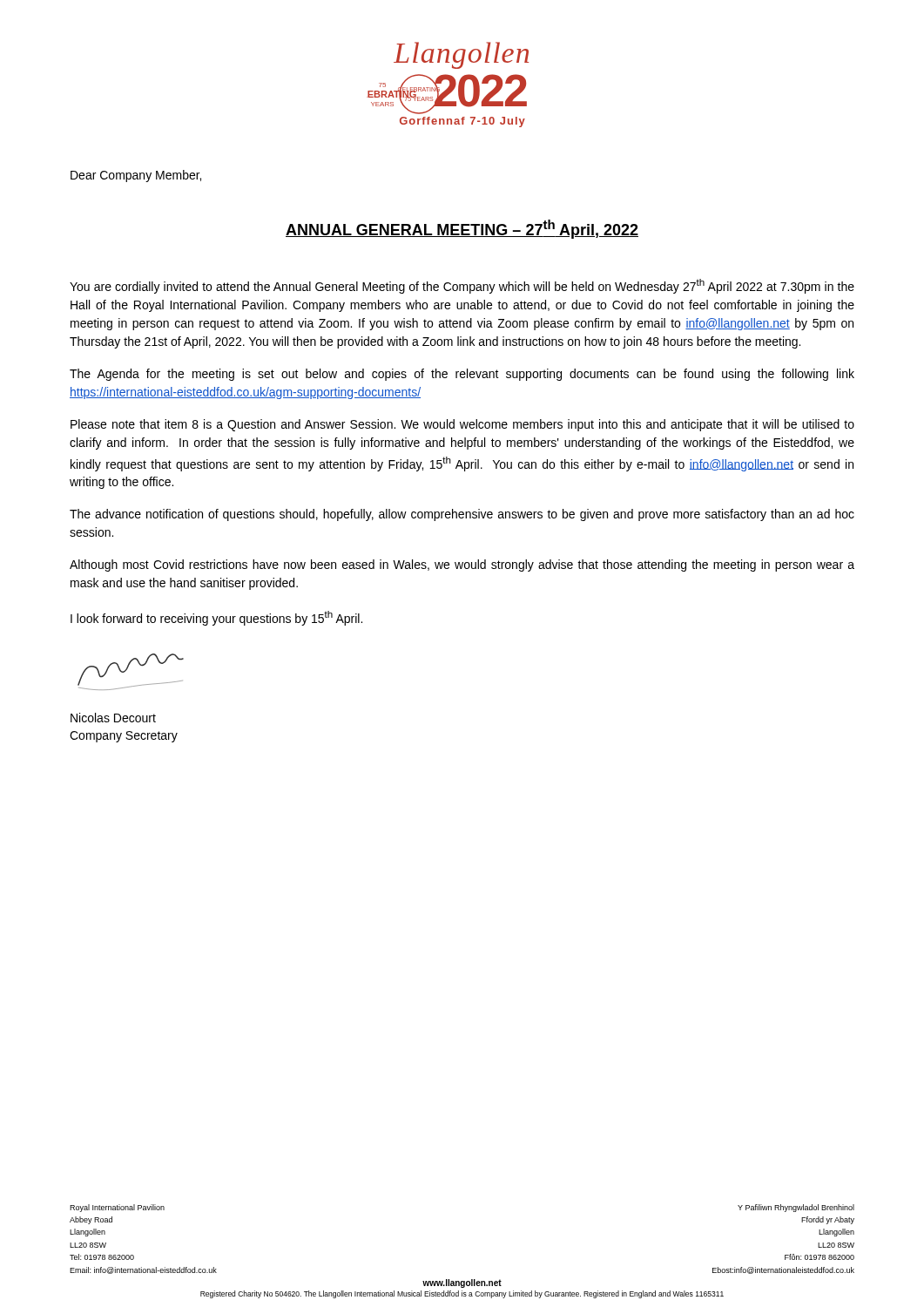The width and height of the screenshot is (924, 1307).
Task: Point to the block beginning "You are cordially invited to attend the"
Action: (462, 312)
